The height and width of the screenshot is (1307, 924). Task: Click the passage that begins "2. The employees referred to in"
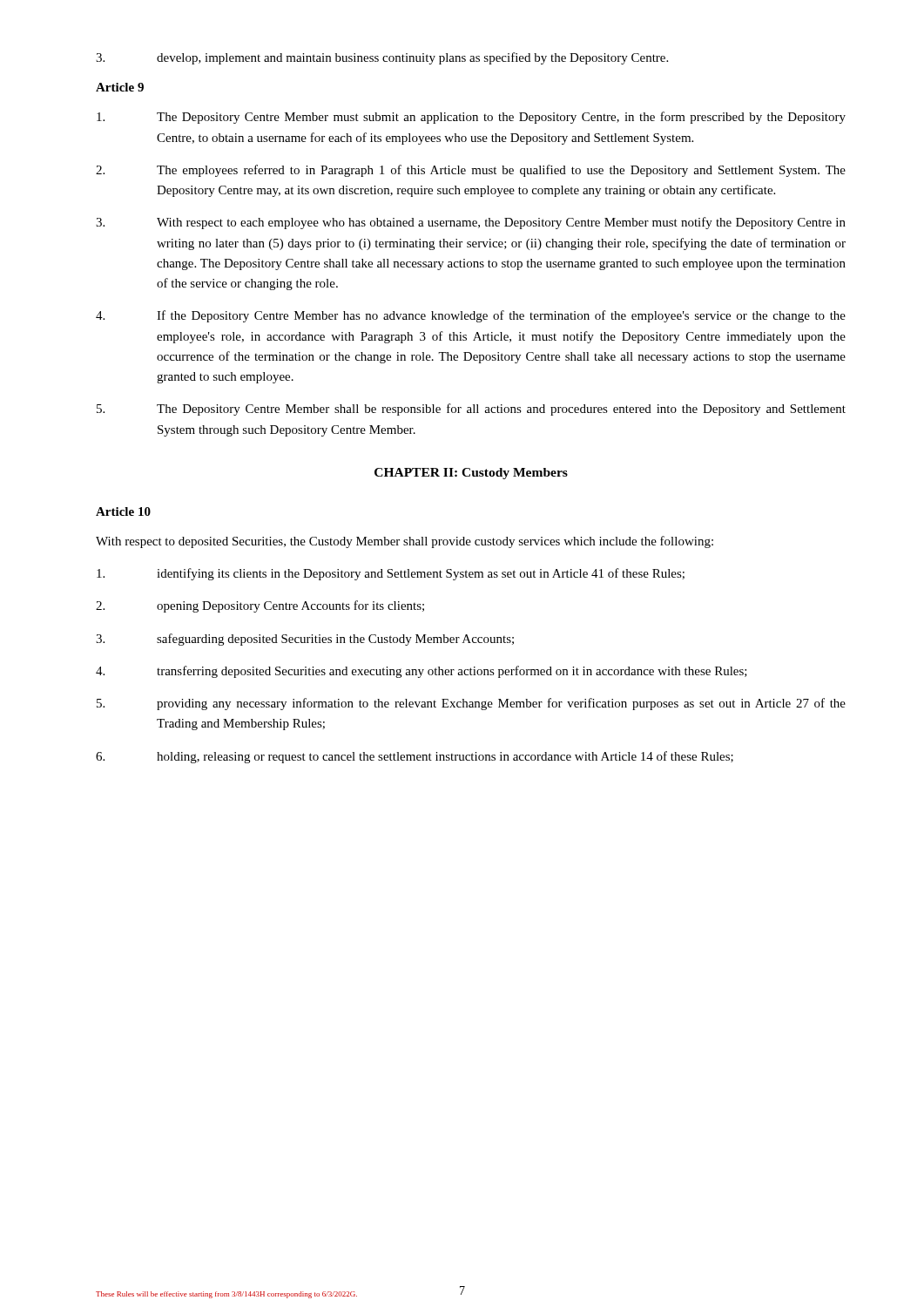[x=471, y=180]
